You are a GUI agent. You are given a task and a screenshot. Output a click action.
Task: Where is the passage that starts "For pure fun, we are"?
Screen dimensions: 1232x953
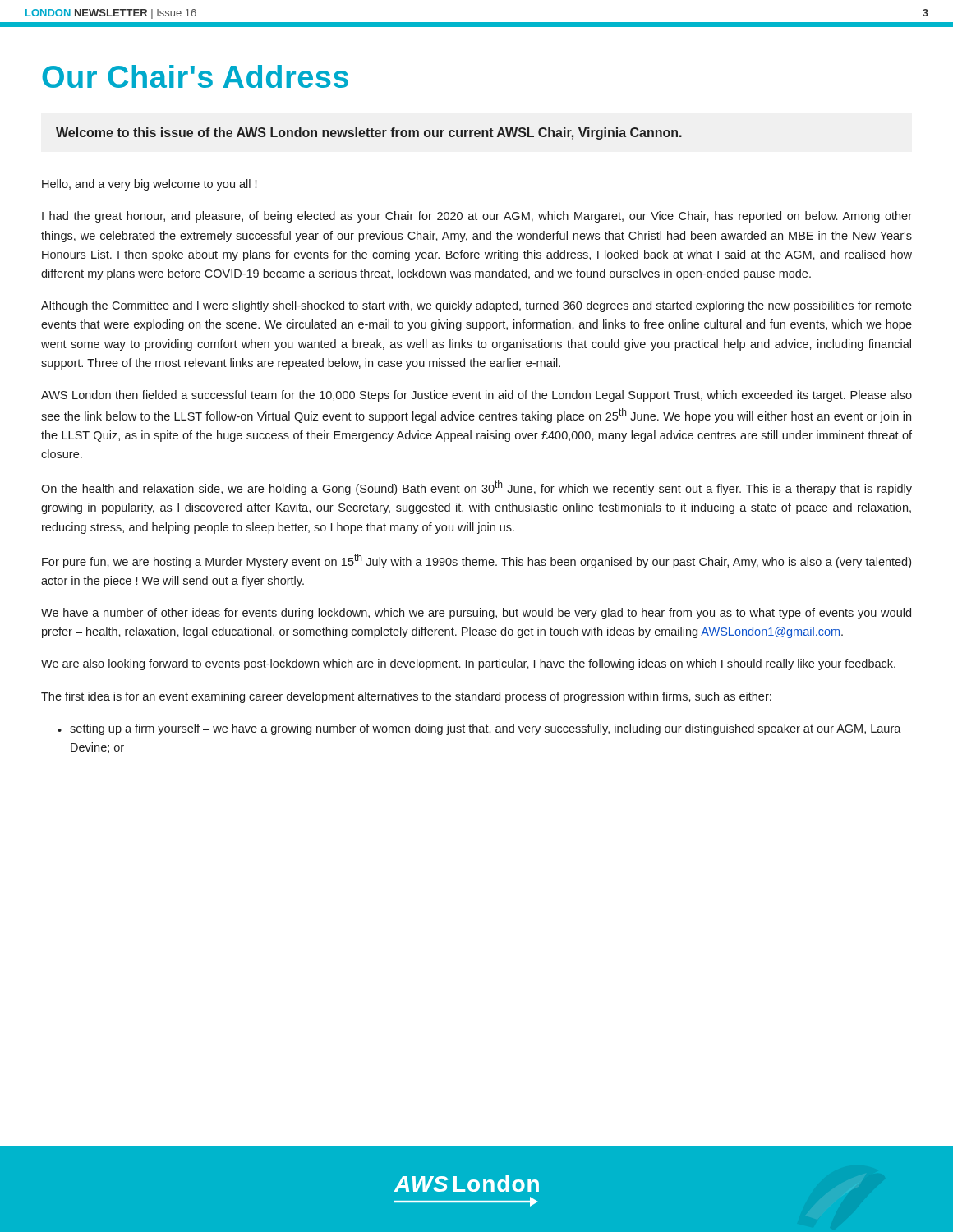click(x=476, y=569)
